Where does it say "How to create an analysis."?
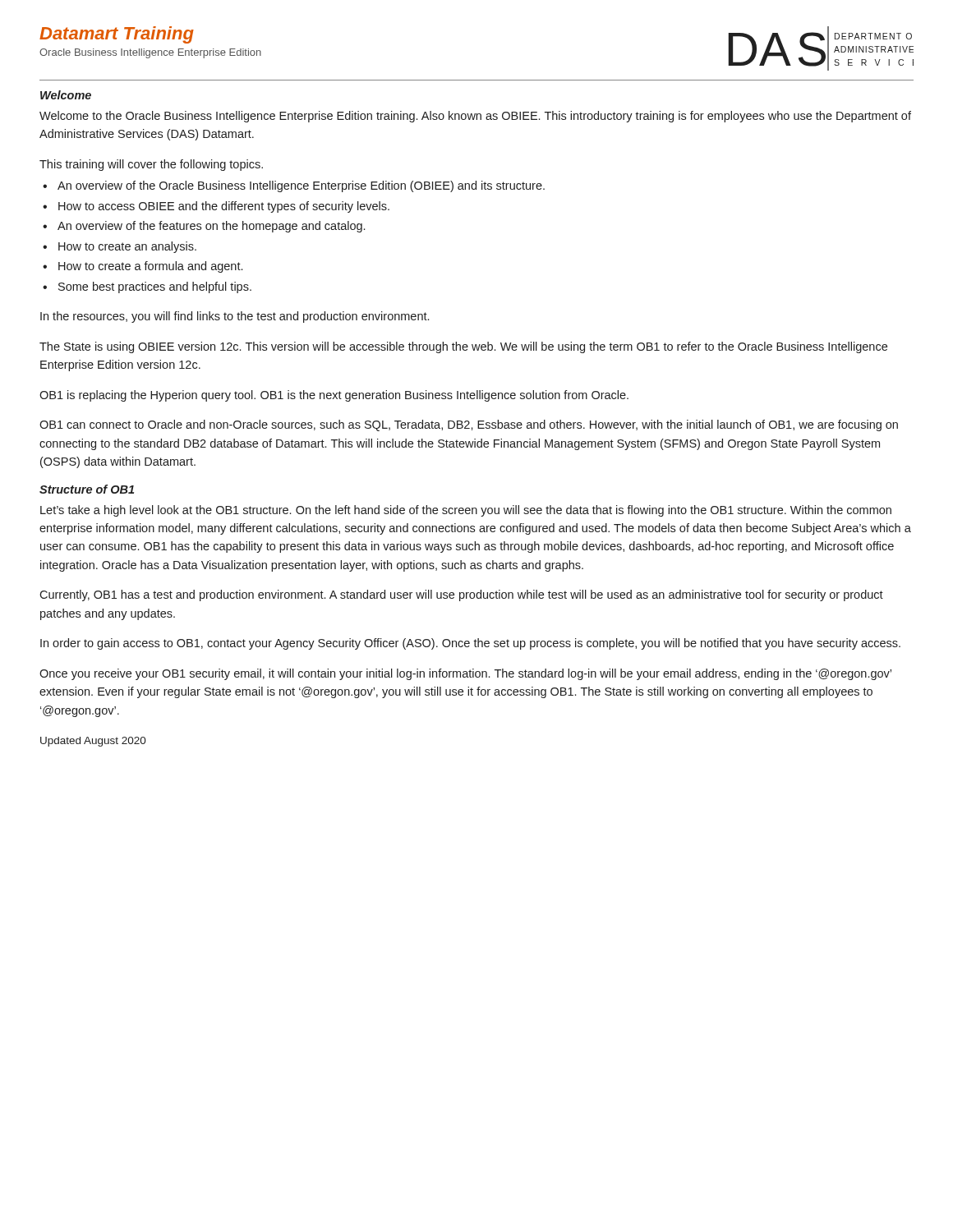 point(127,246)
